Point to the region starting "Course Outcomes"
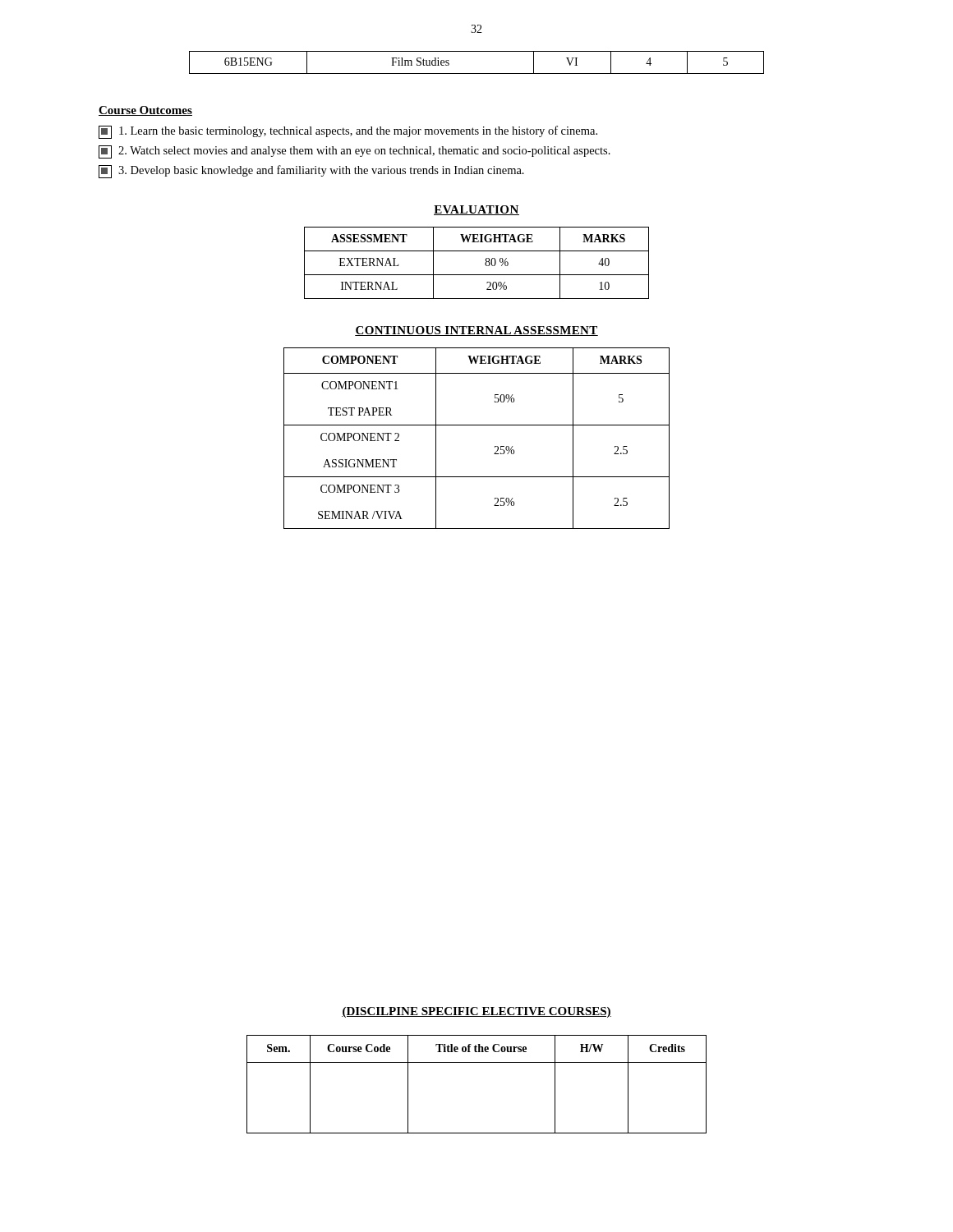This screenshot has height=1232, width=953. pyautogui.click(x=145, y=110)
